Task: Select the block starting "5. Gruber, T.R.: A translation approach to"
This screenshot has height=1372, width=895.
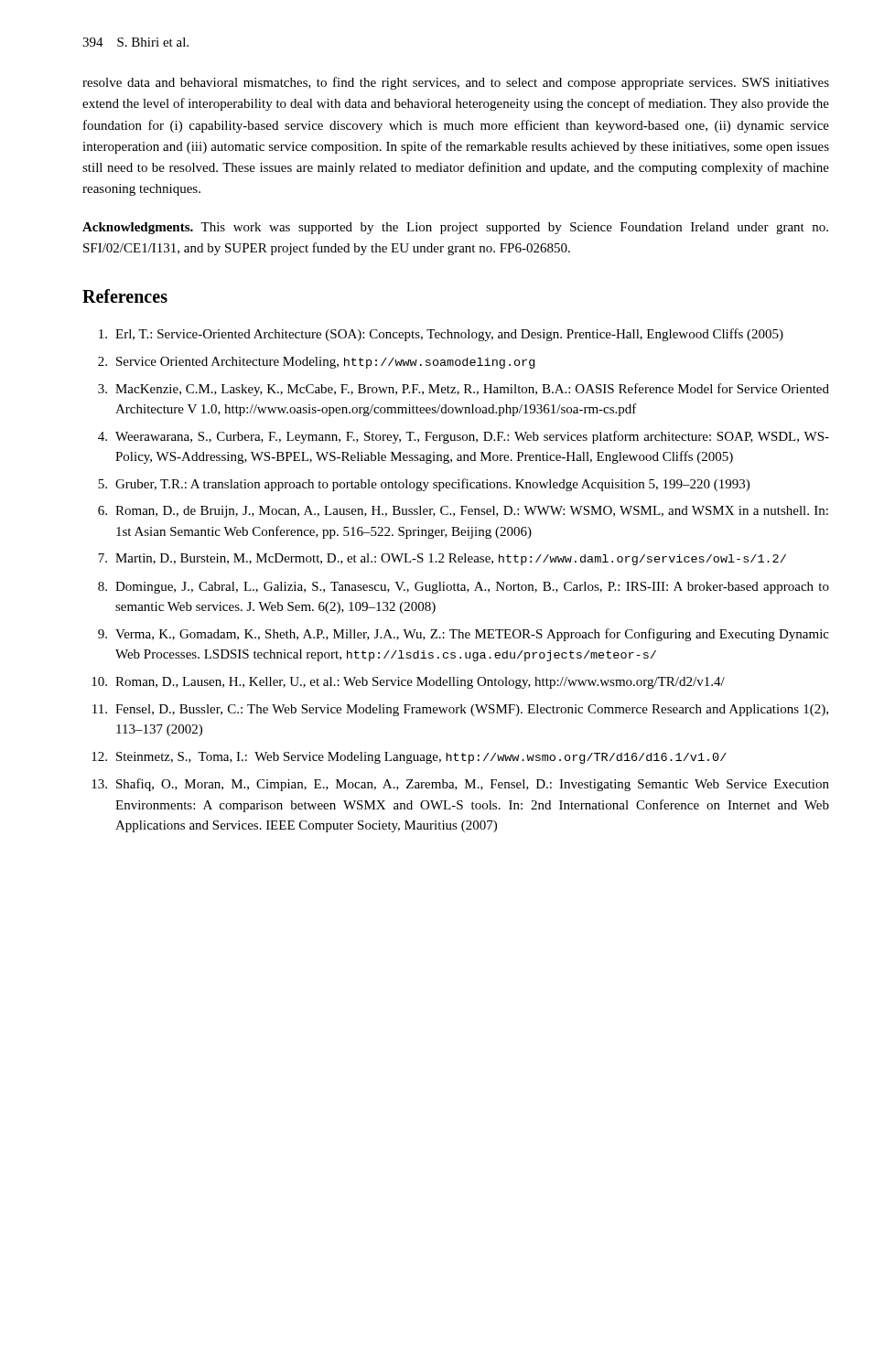Action: click(x=456, y=484)
